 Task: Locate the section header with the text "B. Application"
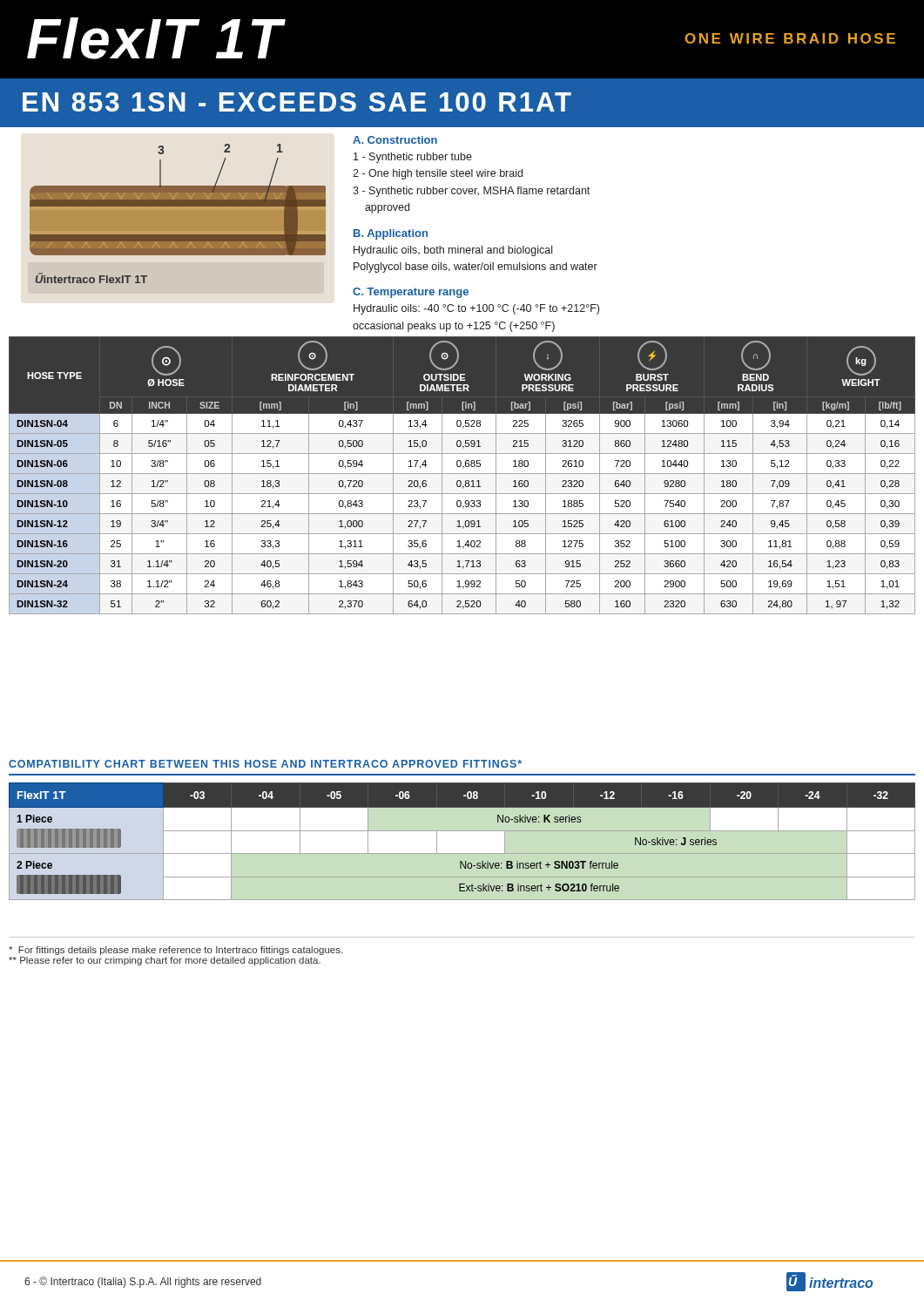[391, 233]
